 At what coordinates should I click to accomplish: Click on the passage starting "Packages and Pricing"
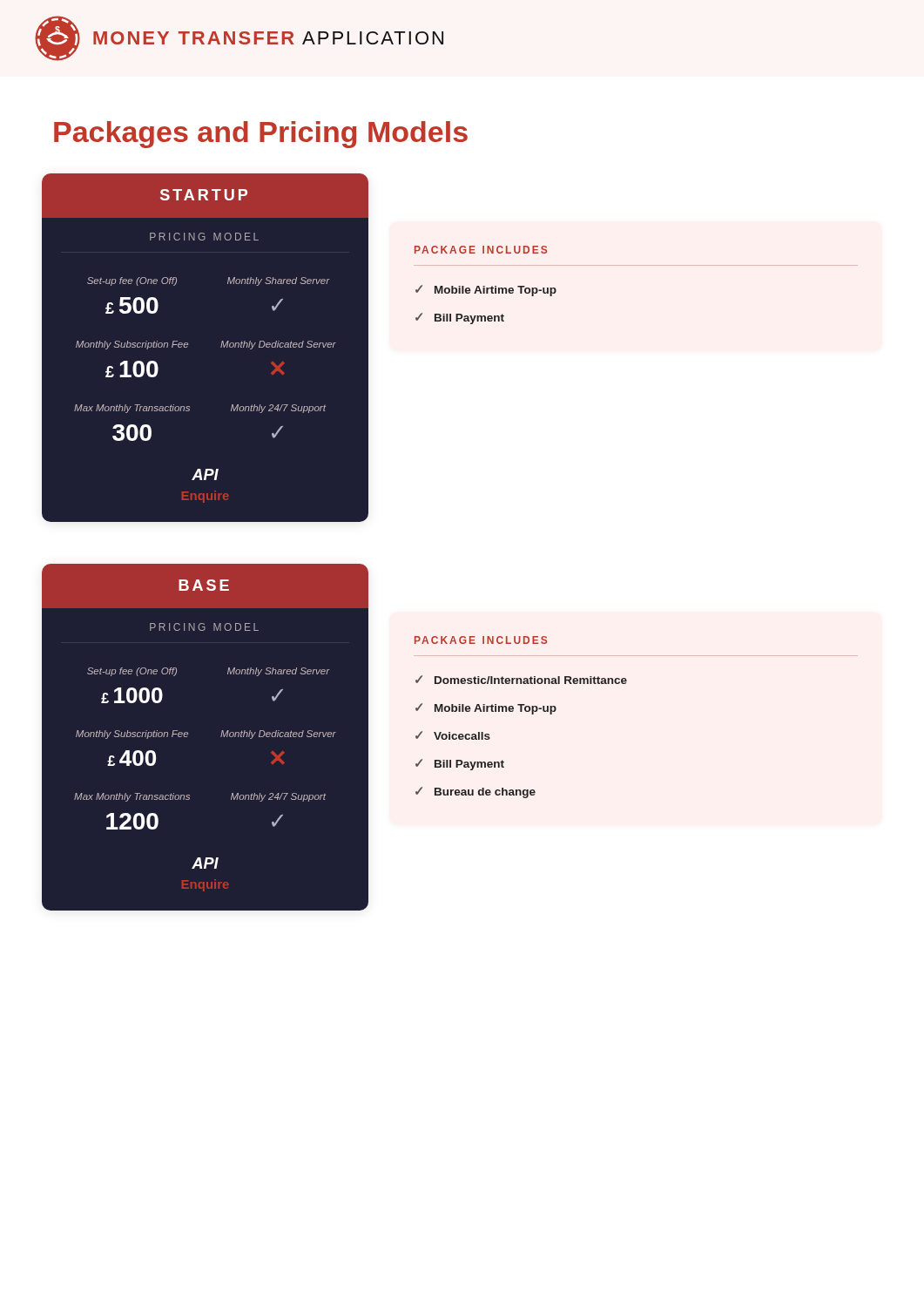coord(260,132)
